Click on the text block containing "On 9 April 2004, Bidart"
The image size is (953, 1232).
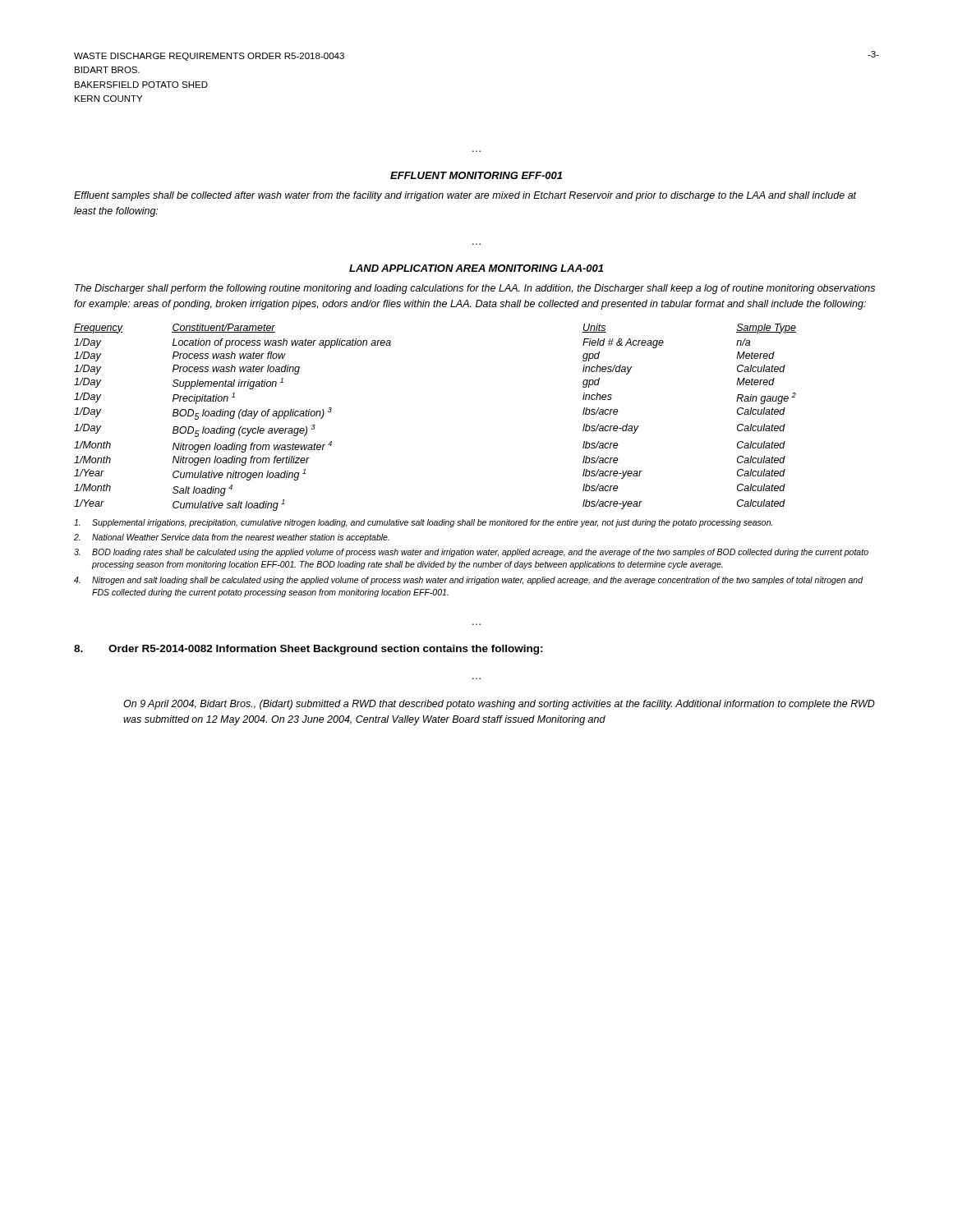[x=499, y=712]
